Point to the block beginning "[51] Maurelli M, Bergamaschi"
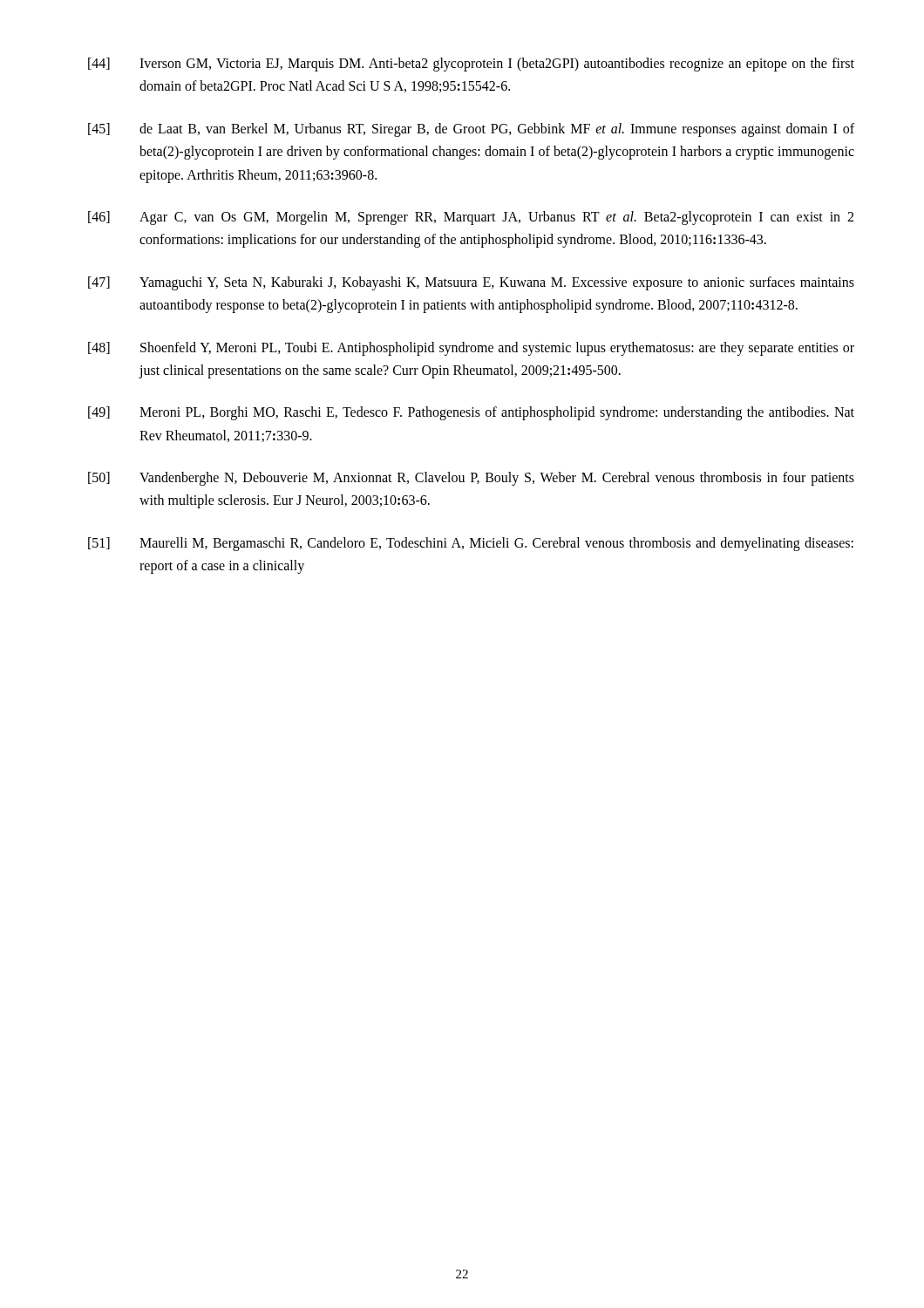924x1308 pixels. 471,555
